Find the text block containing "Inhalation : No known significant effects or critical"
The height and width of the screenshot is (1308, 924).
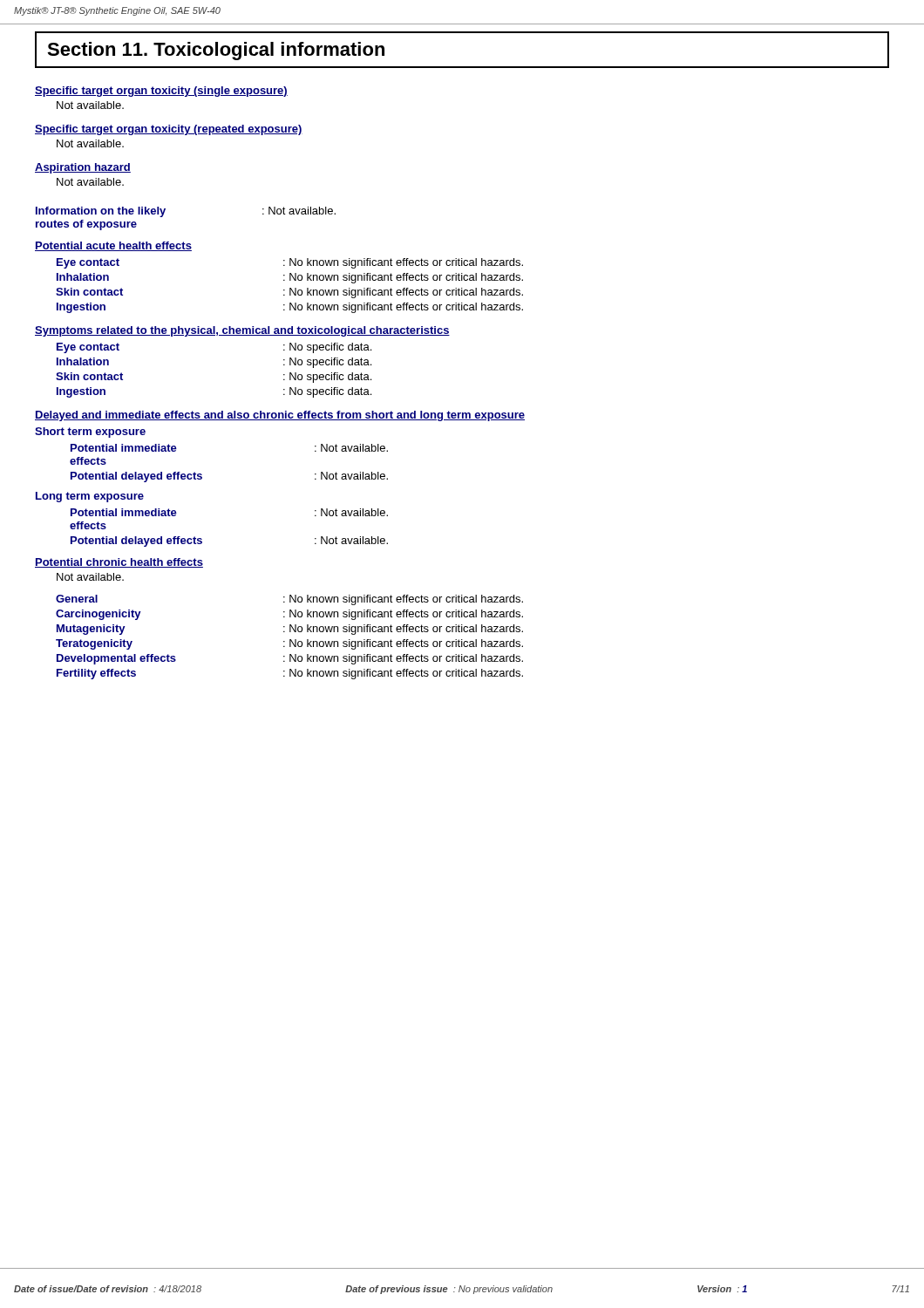click(462, 277)
